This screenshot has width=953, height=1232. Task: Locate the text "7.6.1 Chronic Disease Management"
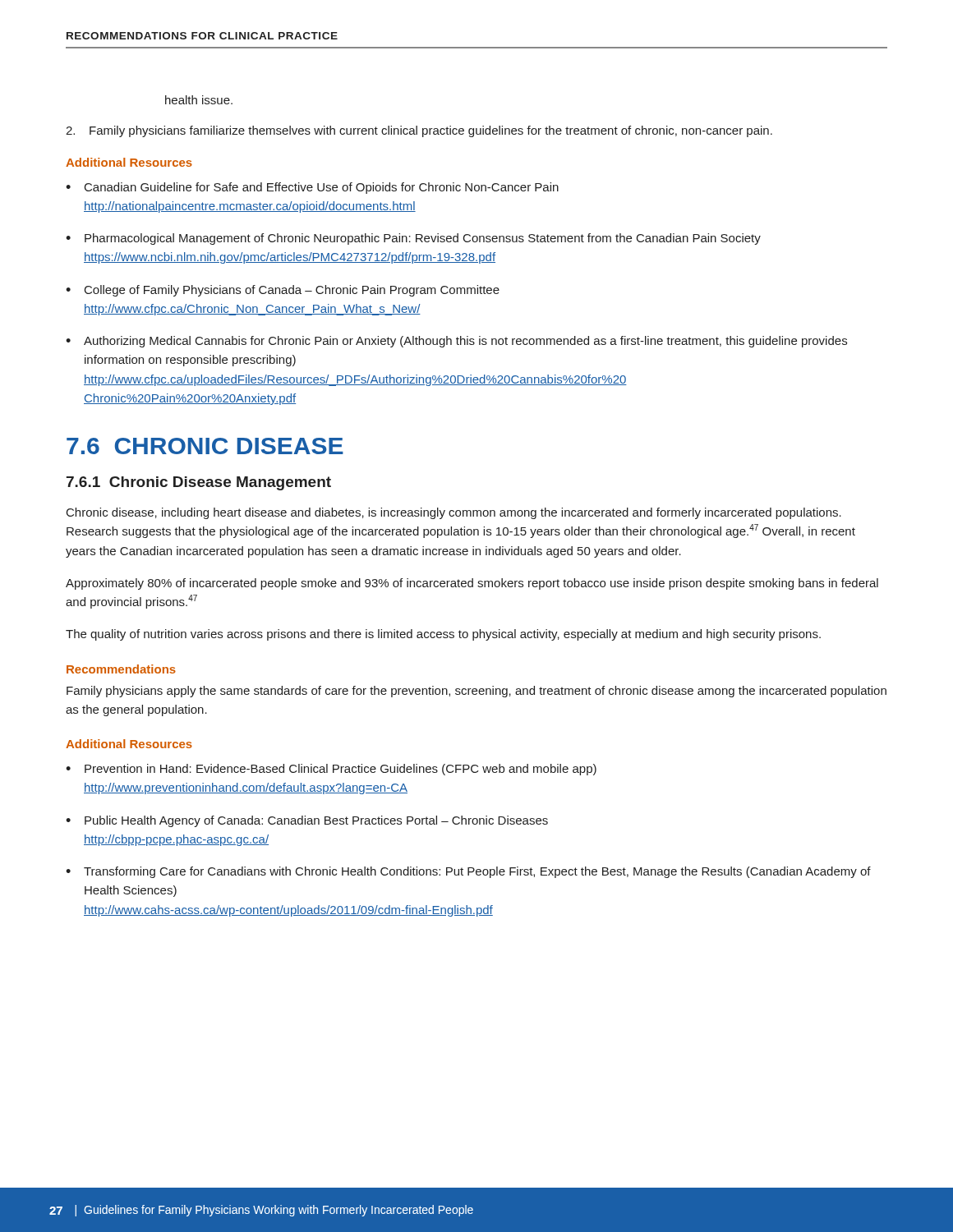(198, 482)
